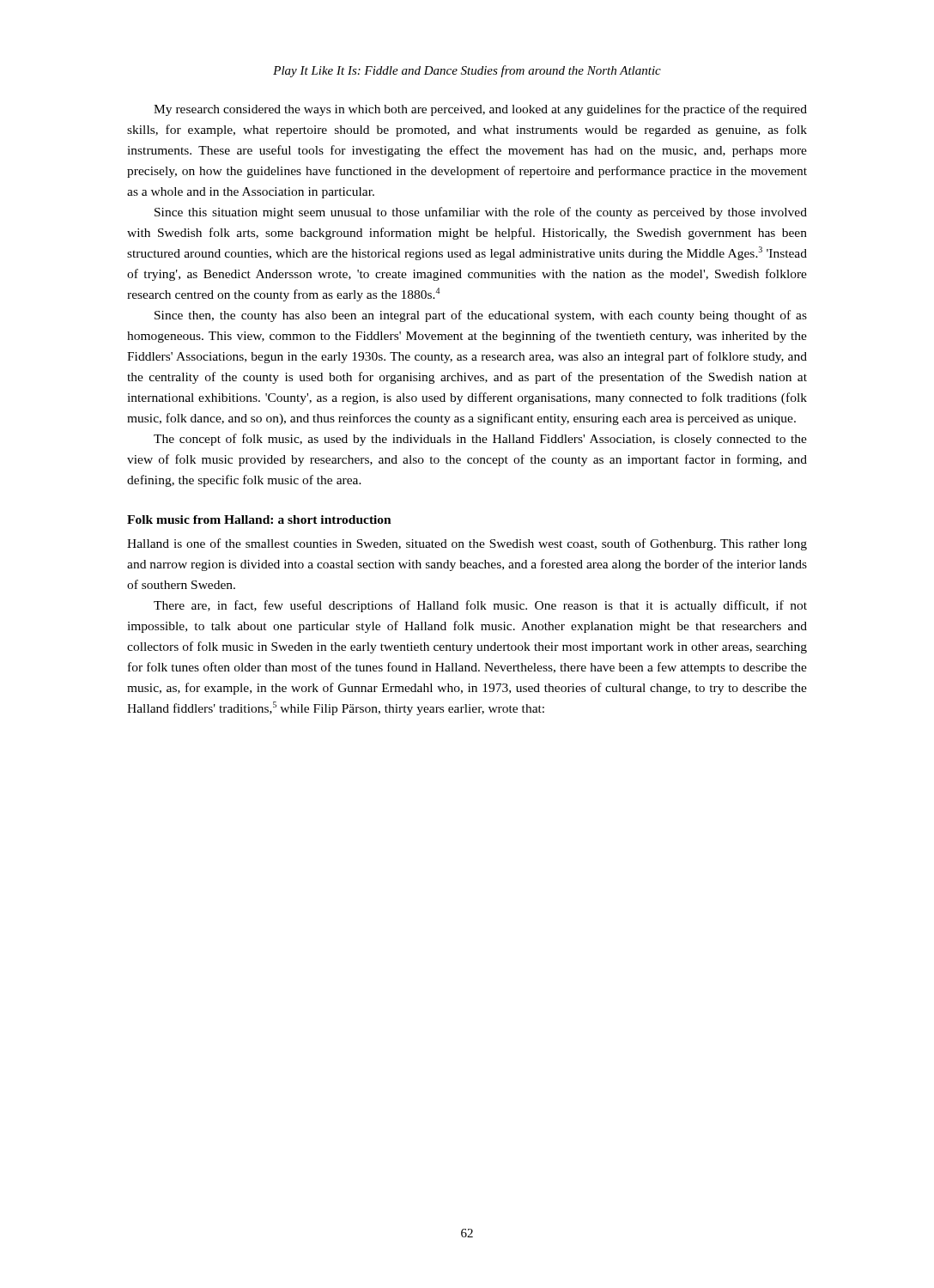Select the block starting "Since this situation might"
The image size is (934, 1288).
[467, 253]
